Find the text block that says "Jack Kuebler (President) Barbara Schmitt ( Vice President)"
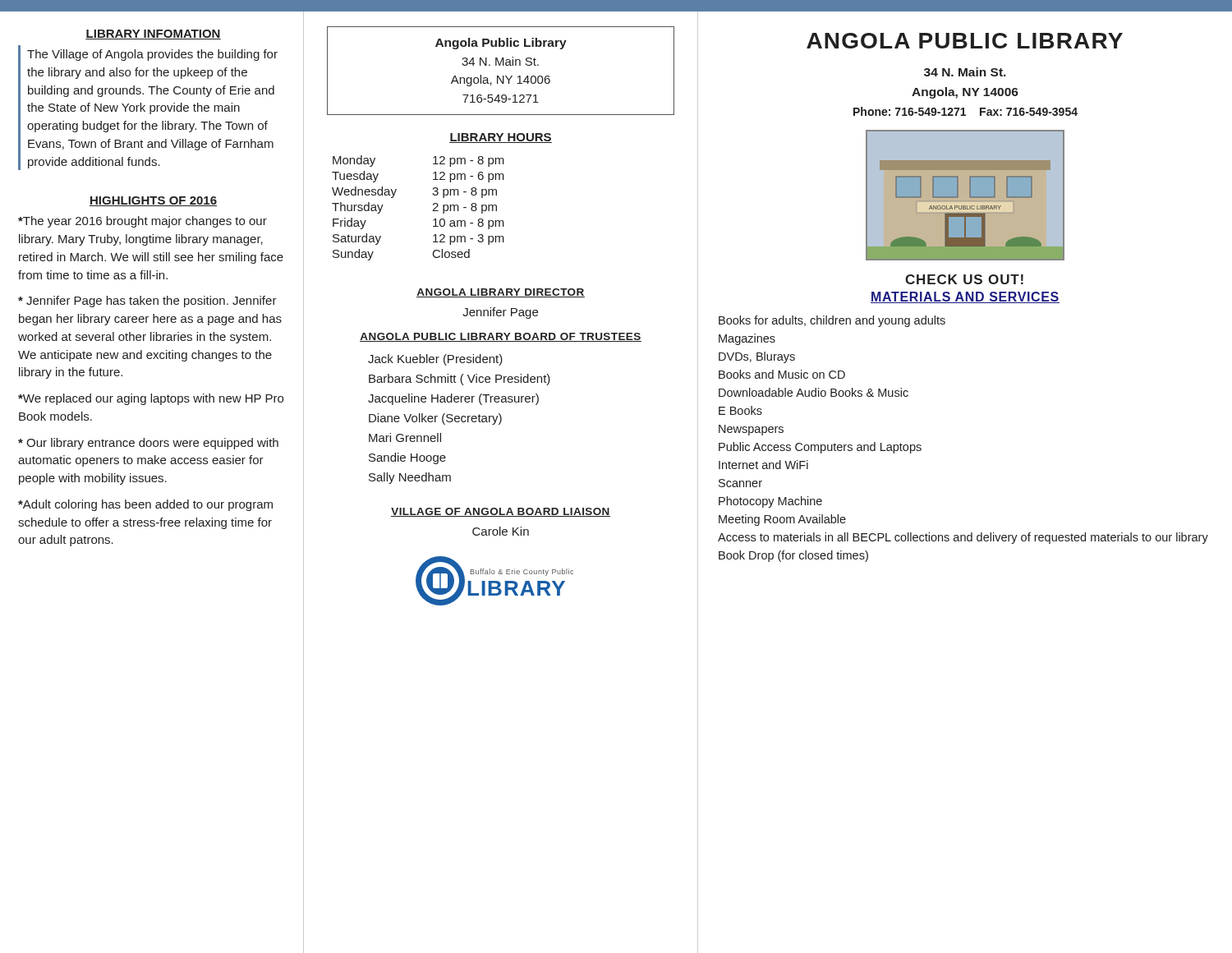Viewport: 1232px width, 953px height. tap(435, 360)
